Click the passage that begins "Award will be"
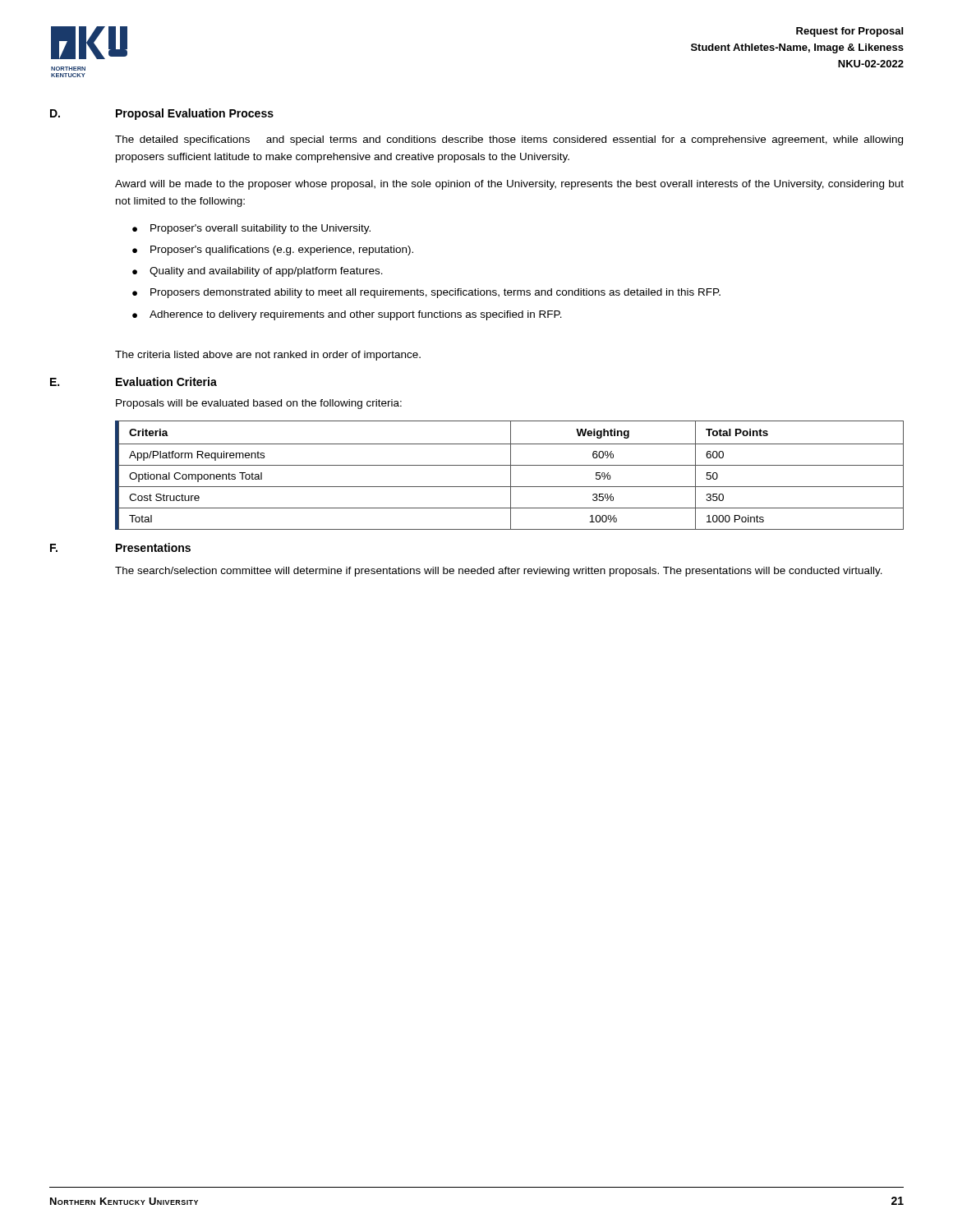953x1232 pixels. (509, 192)
